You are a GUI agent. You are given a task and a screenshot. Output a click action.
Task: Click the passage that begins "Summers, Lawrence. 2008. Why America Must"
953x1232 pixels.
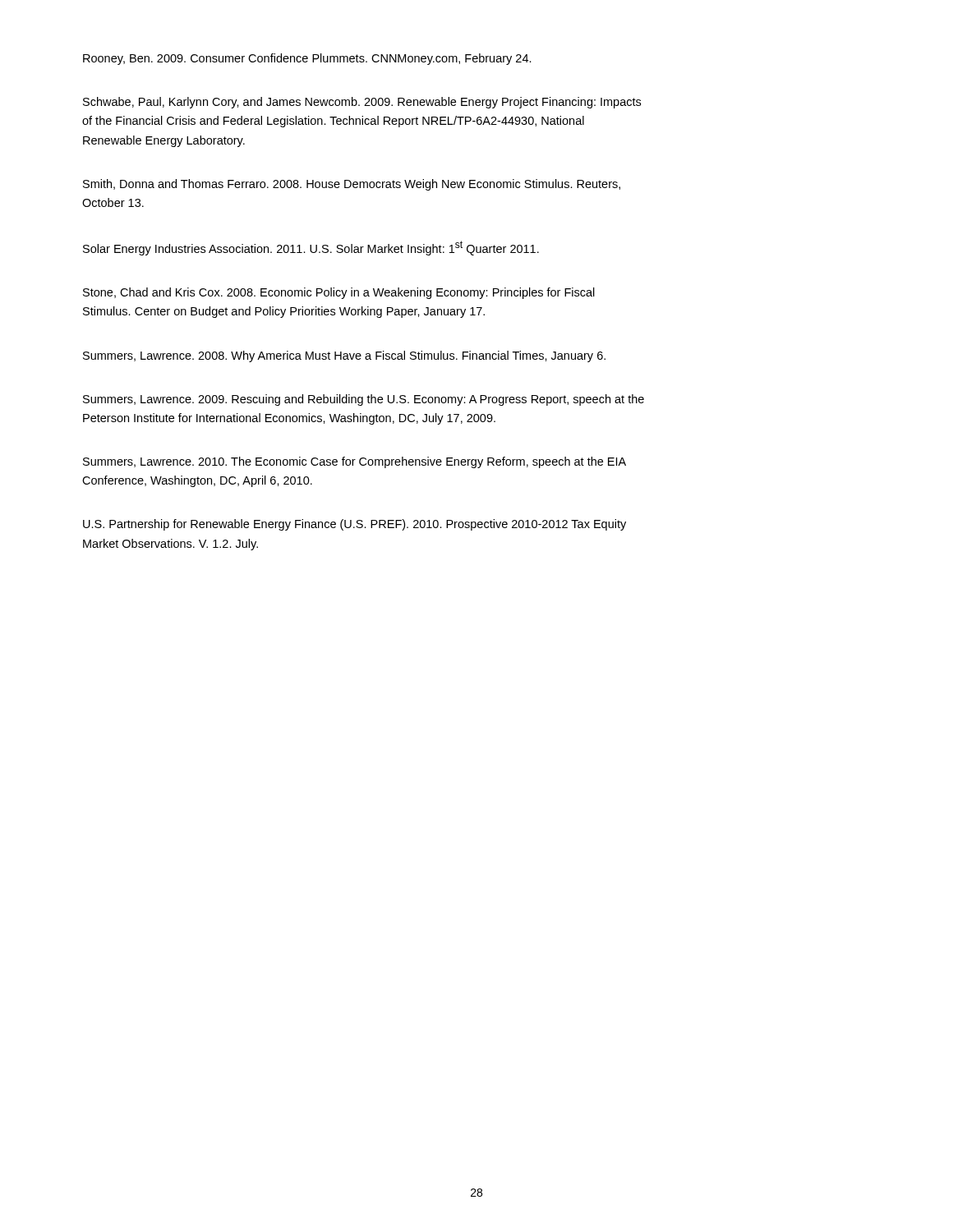click(344, 355)
